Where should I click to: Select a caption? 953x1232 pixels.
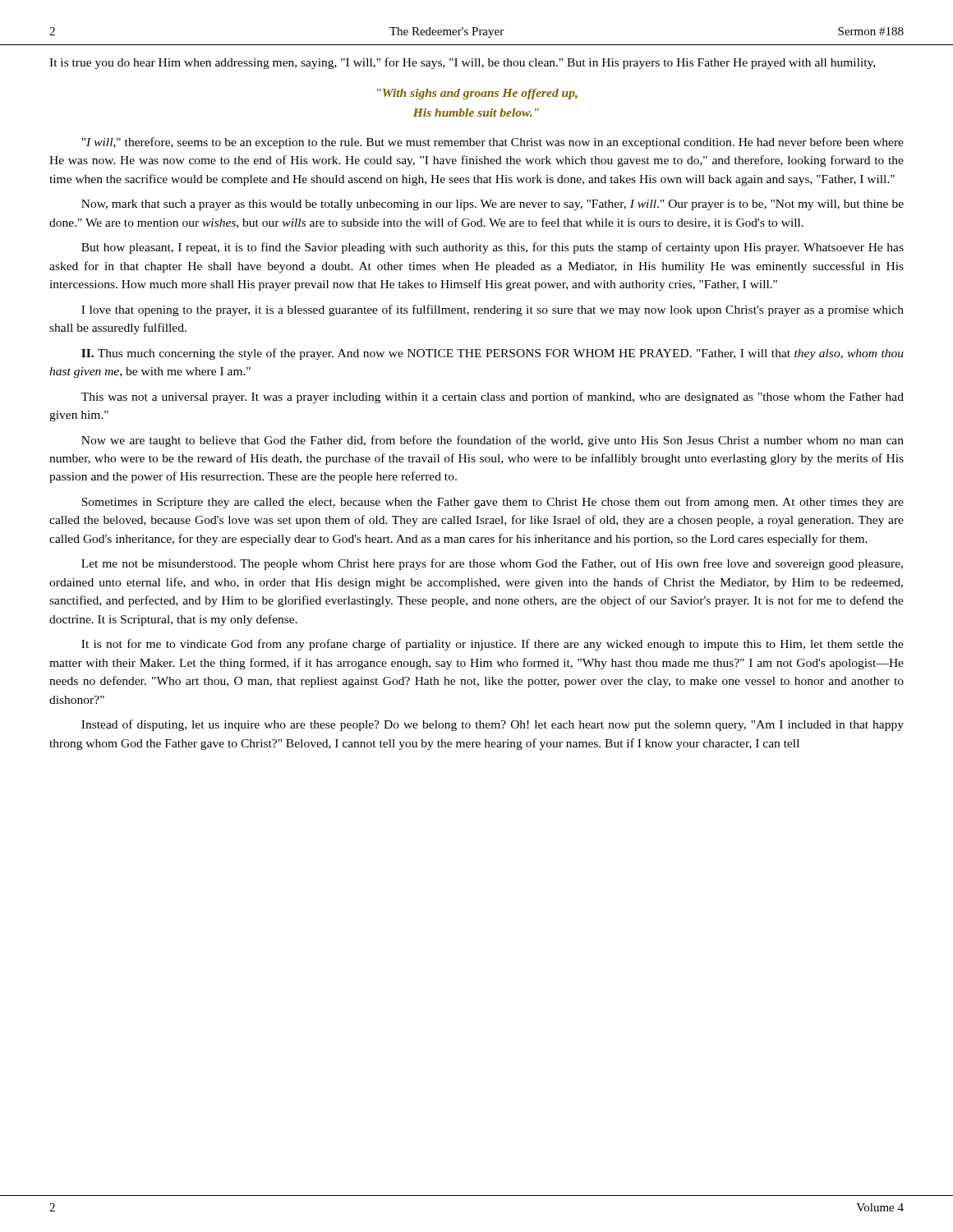coord(476,102)
